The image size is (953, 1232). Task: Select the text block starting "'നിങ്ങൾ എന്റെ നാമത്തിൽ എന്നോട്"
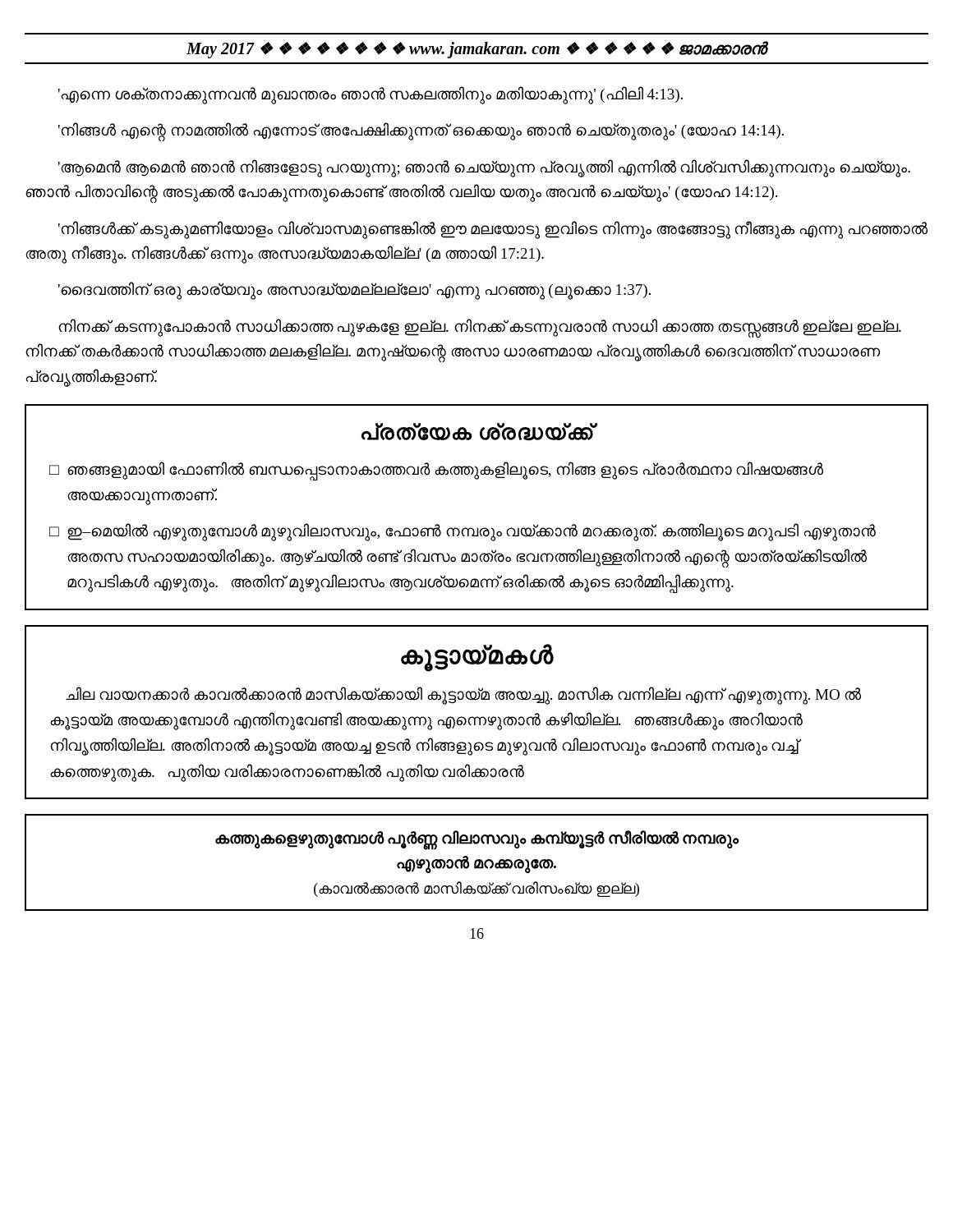pos(421,130)
